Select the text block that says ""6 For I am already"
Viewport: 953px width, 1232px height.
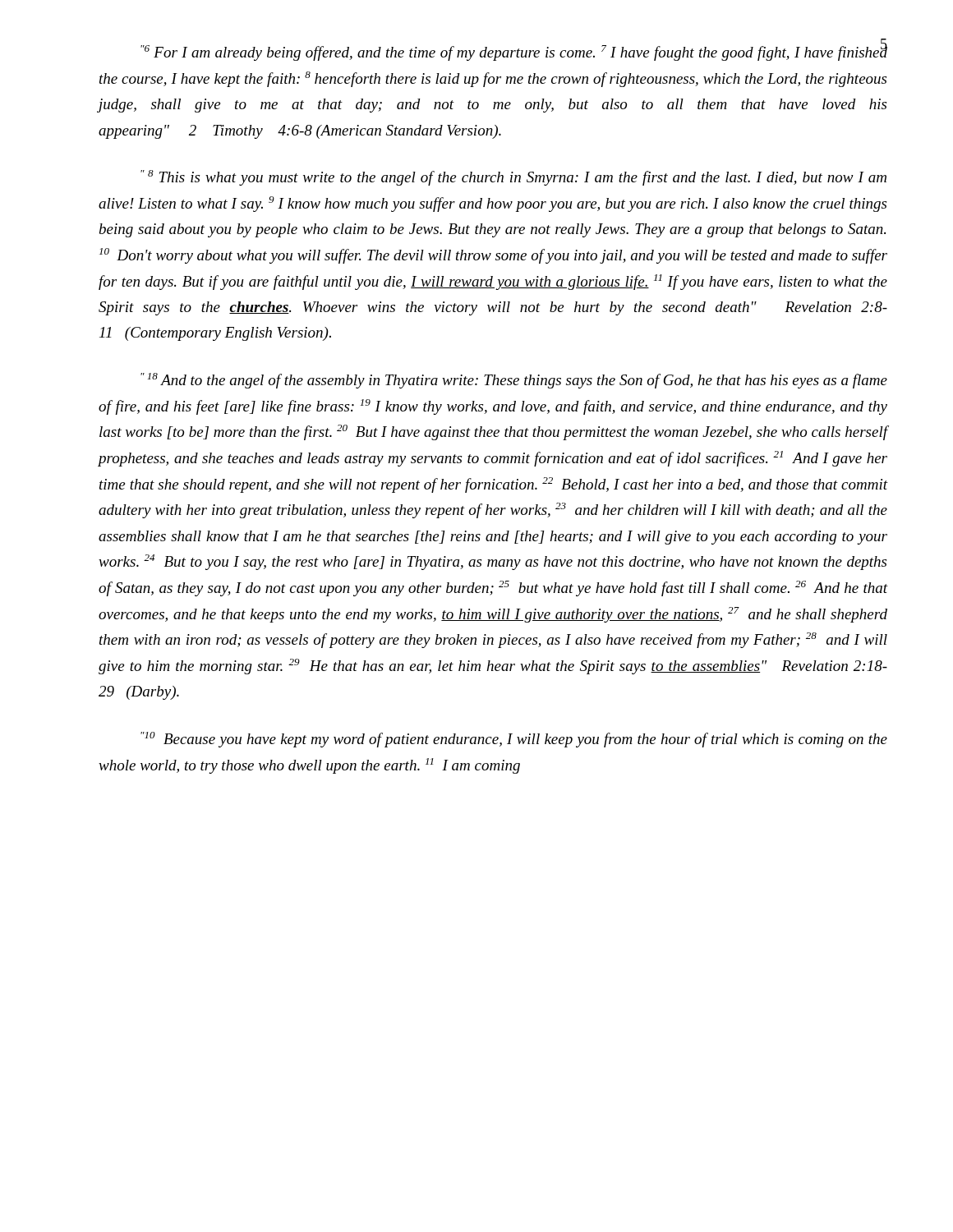(493, 90)
